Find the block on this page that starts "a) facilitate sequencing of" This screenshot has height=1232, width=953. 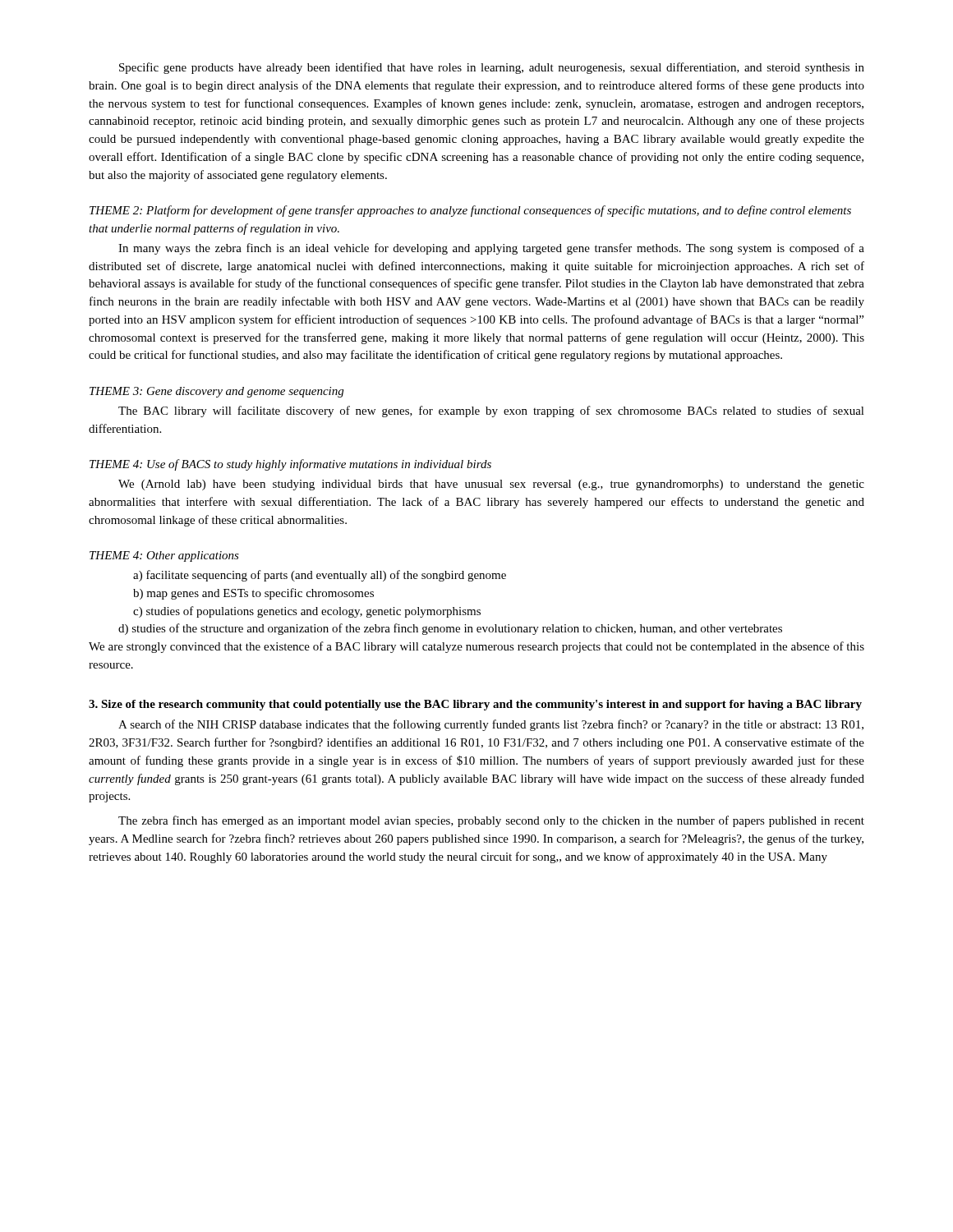[x=499, y=576]
